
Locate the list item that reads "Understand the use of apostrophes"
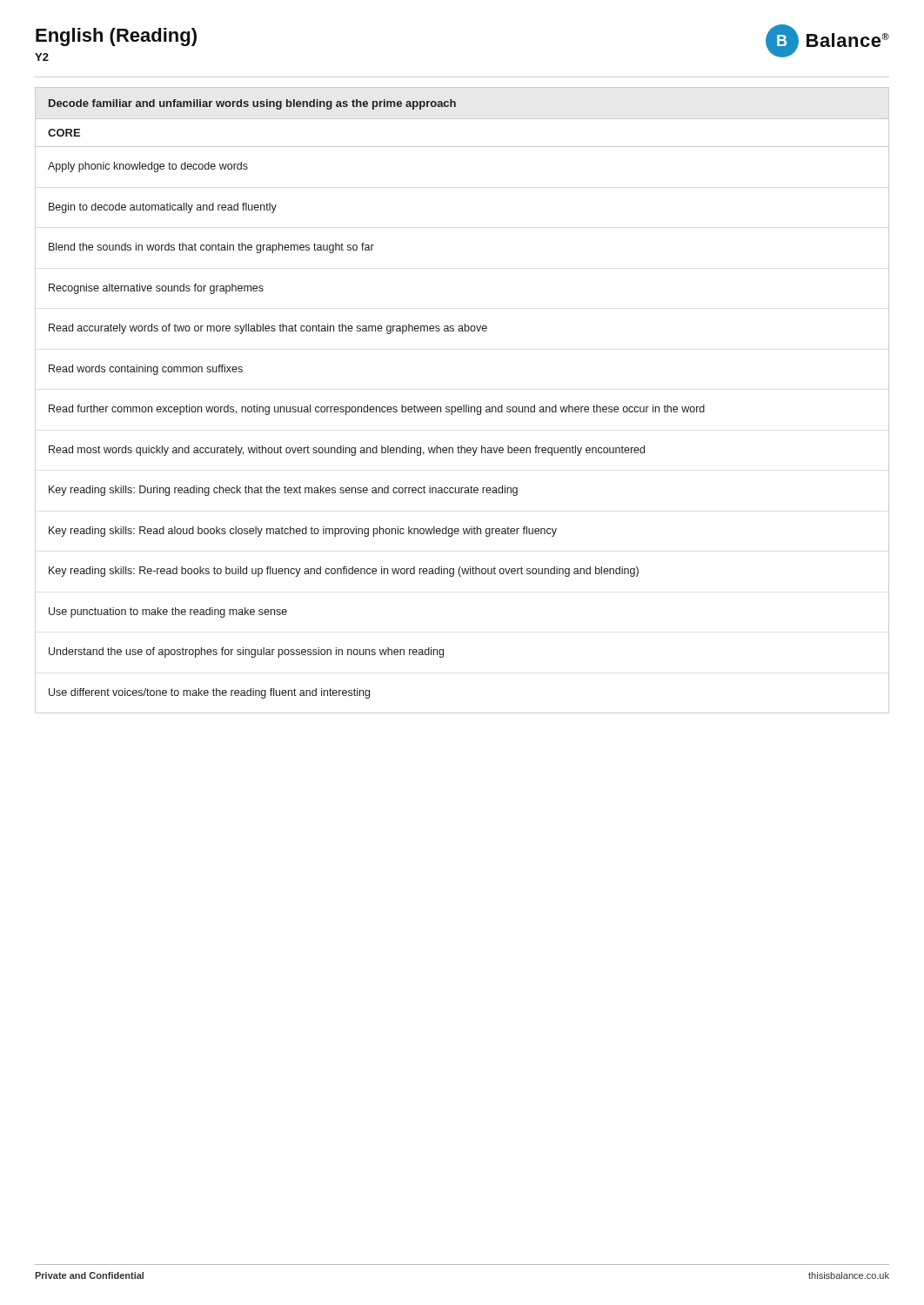[x=246, y=652]
